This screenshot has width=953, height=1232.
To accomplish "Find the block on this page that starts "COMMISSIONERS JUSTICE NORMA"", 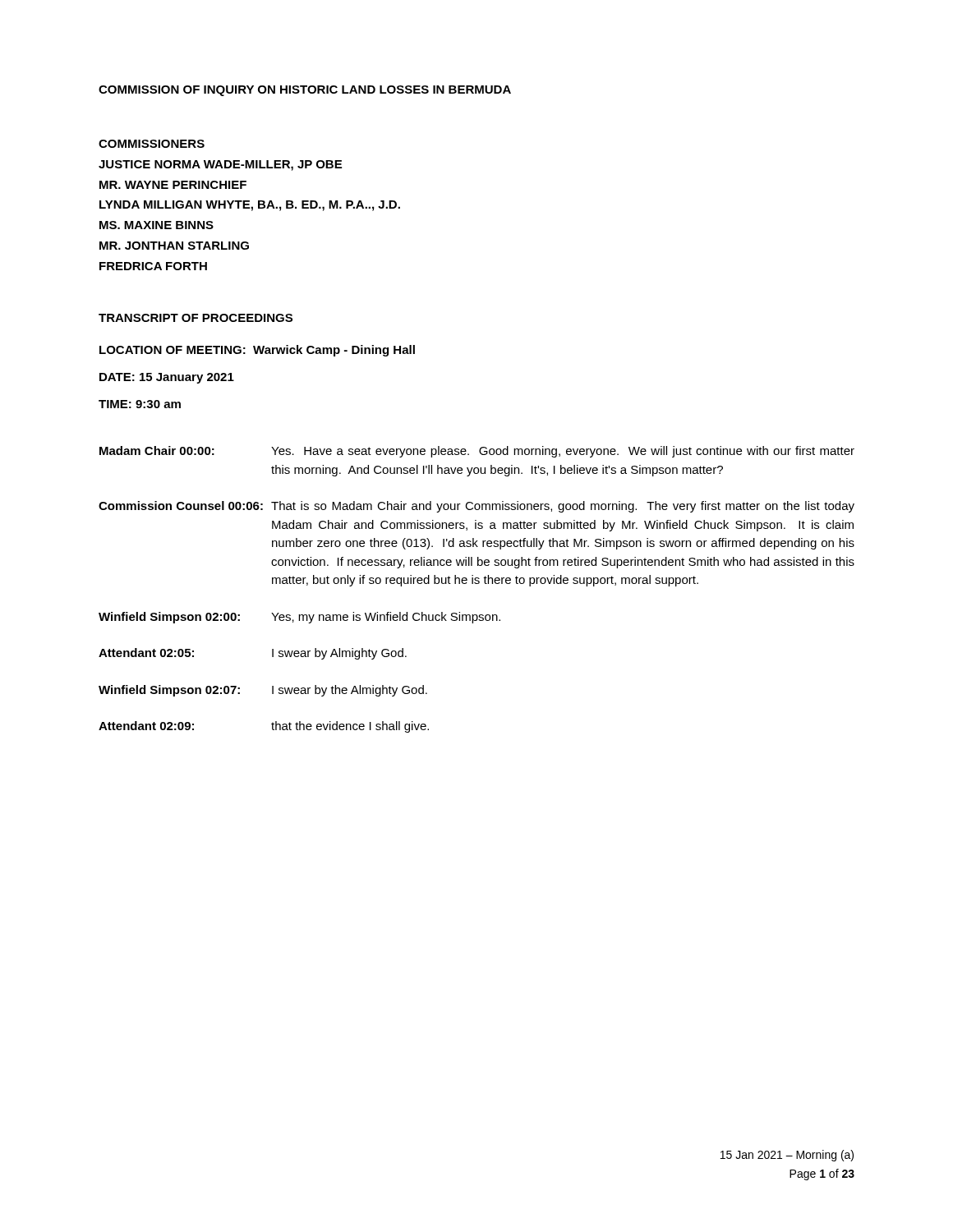I will coord(250,204).
